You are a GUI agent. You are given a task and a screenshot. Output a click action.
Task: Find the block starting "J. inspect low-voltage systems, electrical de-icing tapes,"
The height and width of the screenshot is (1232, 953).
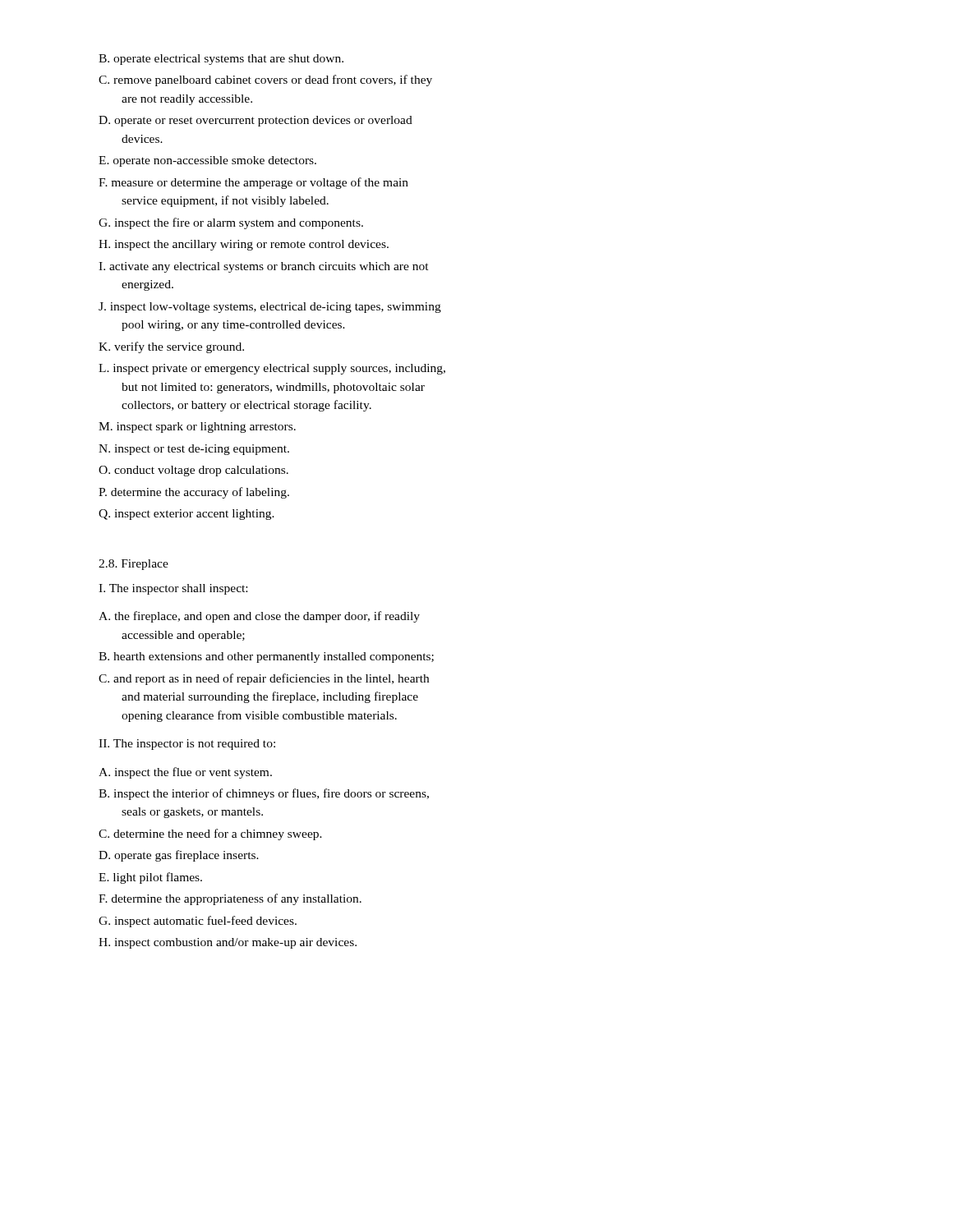pyautogui.click(x=270, y=308)
